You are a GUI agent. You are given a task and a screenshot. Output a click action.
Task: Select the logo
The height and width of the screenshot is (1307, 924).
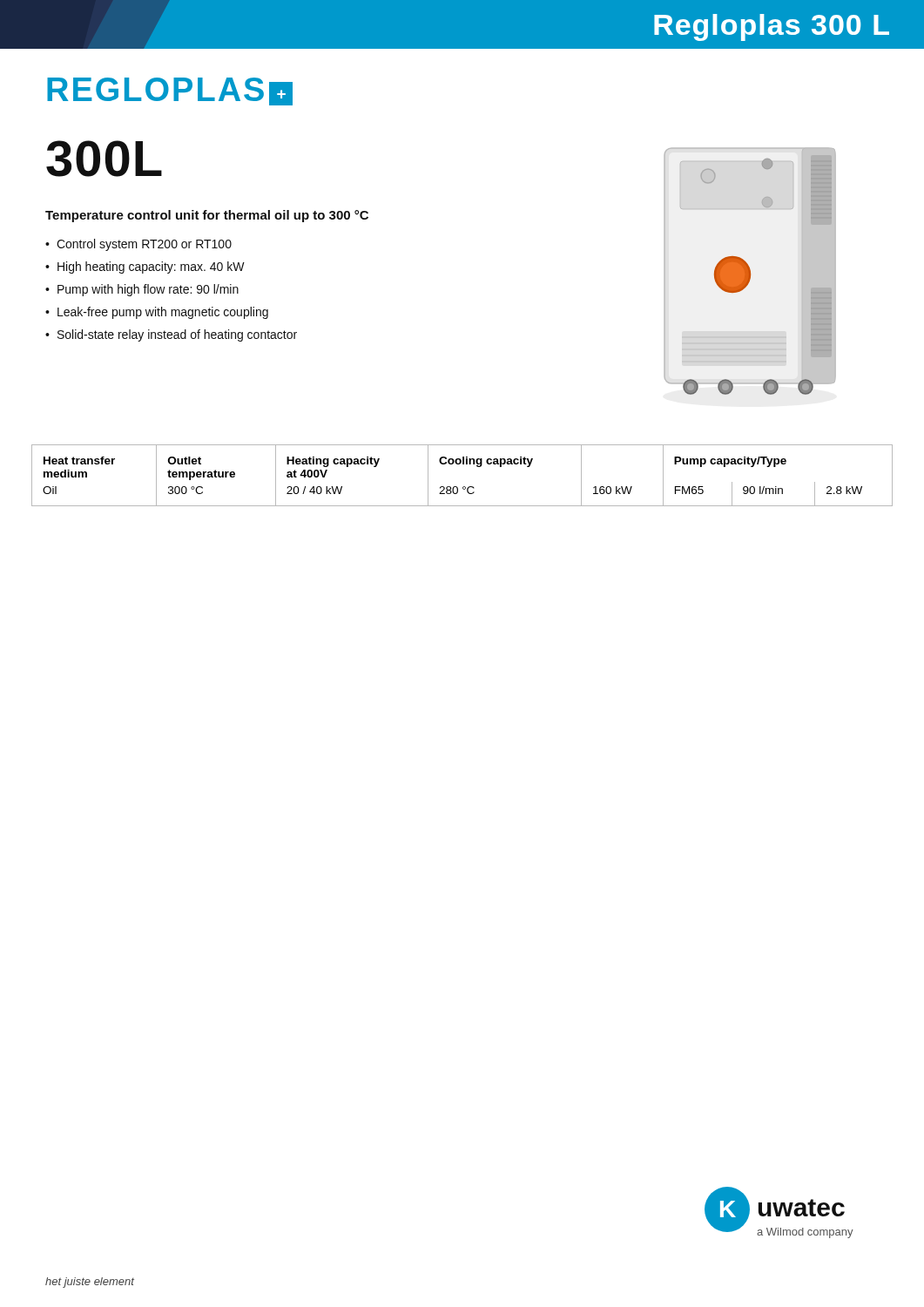pos(792,1217)
